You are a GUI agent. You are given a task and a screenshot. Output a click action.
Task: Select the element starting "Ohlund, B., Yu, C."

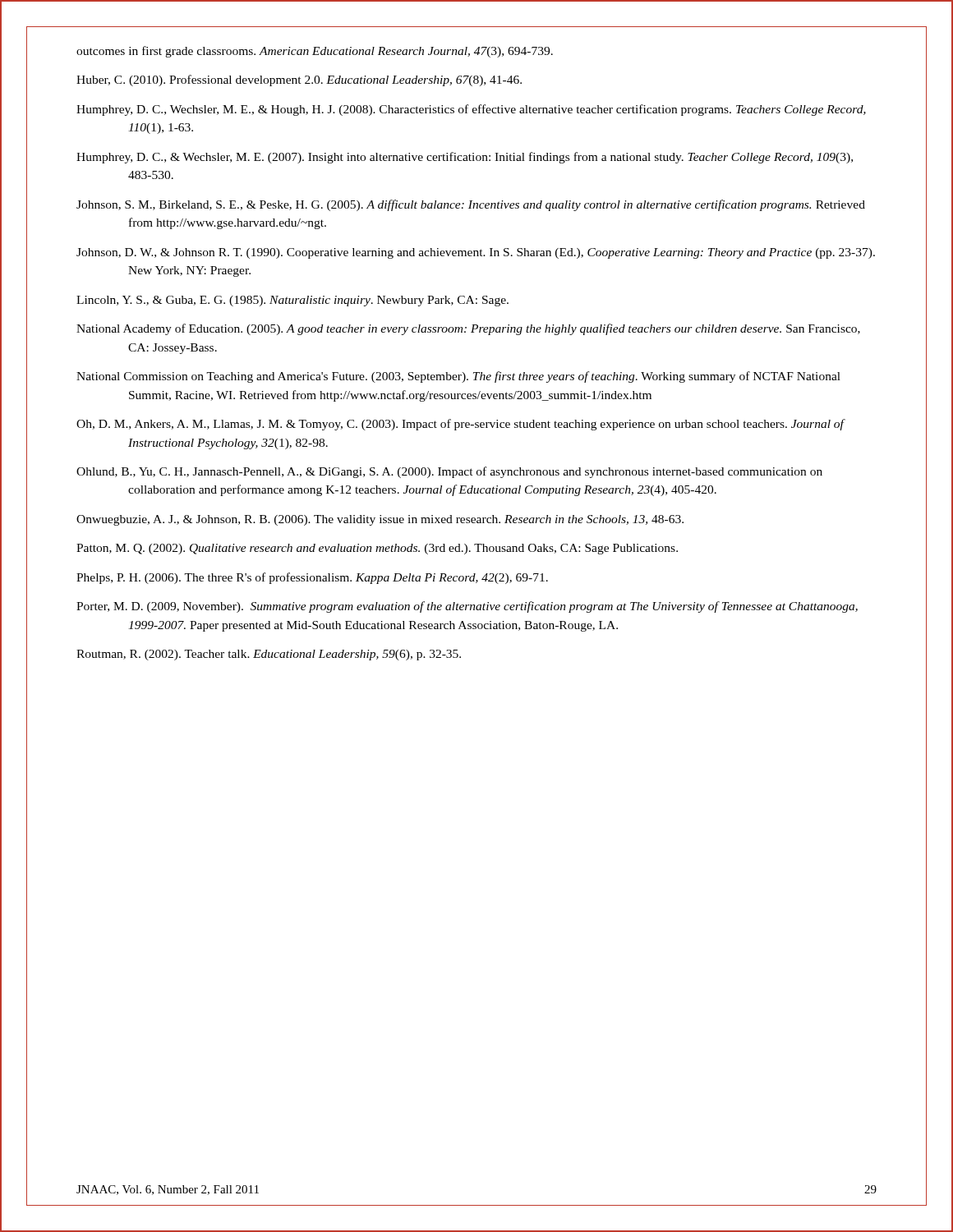click(x=449, y=480)
